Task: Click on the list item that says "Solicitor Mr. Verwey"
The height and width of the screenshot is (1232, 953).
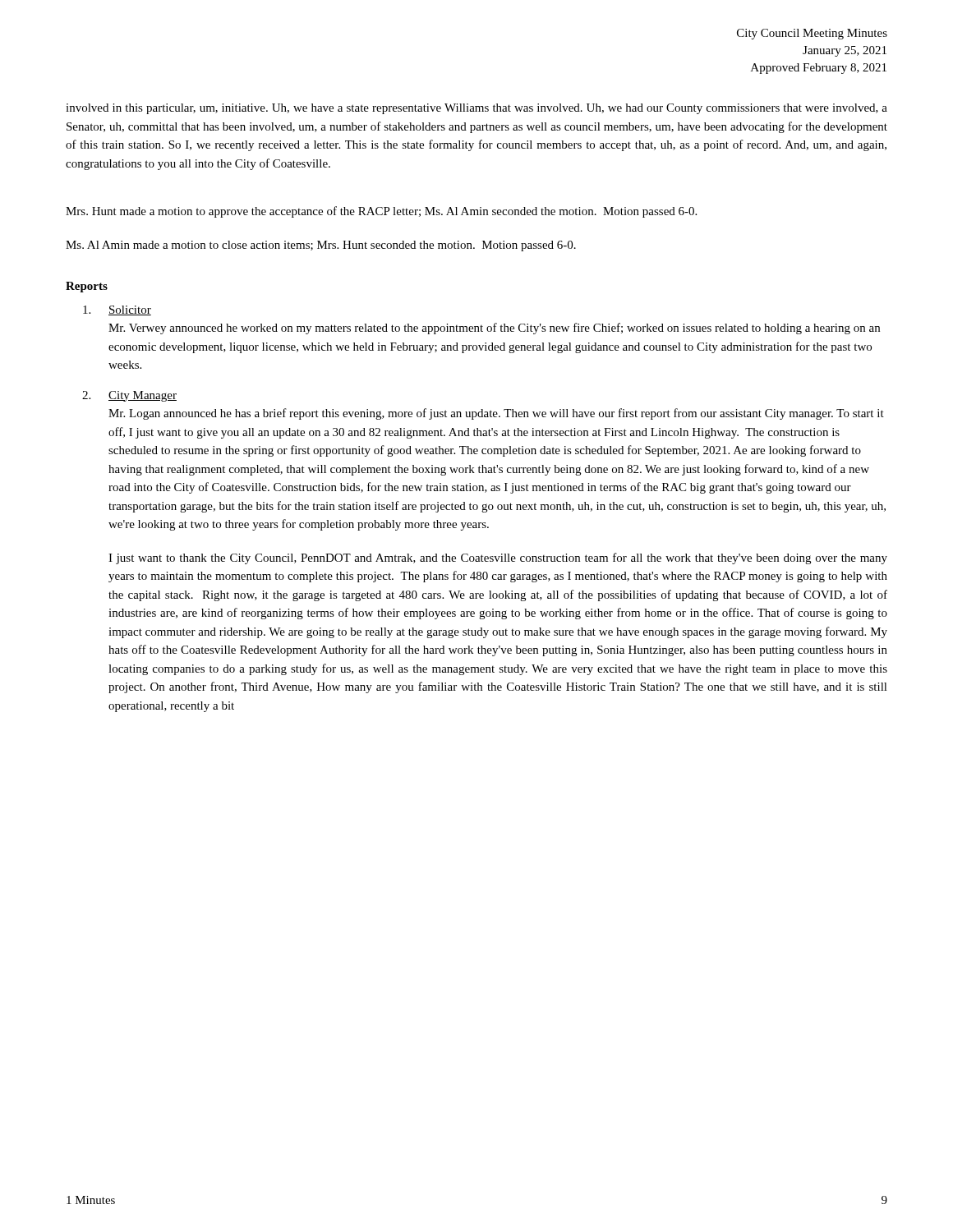Action: (476, 337)
